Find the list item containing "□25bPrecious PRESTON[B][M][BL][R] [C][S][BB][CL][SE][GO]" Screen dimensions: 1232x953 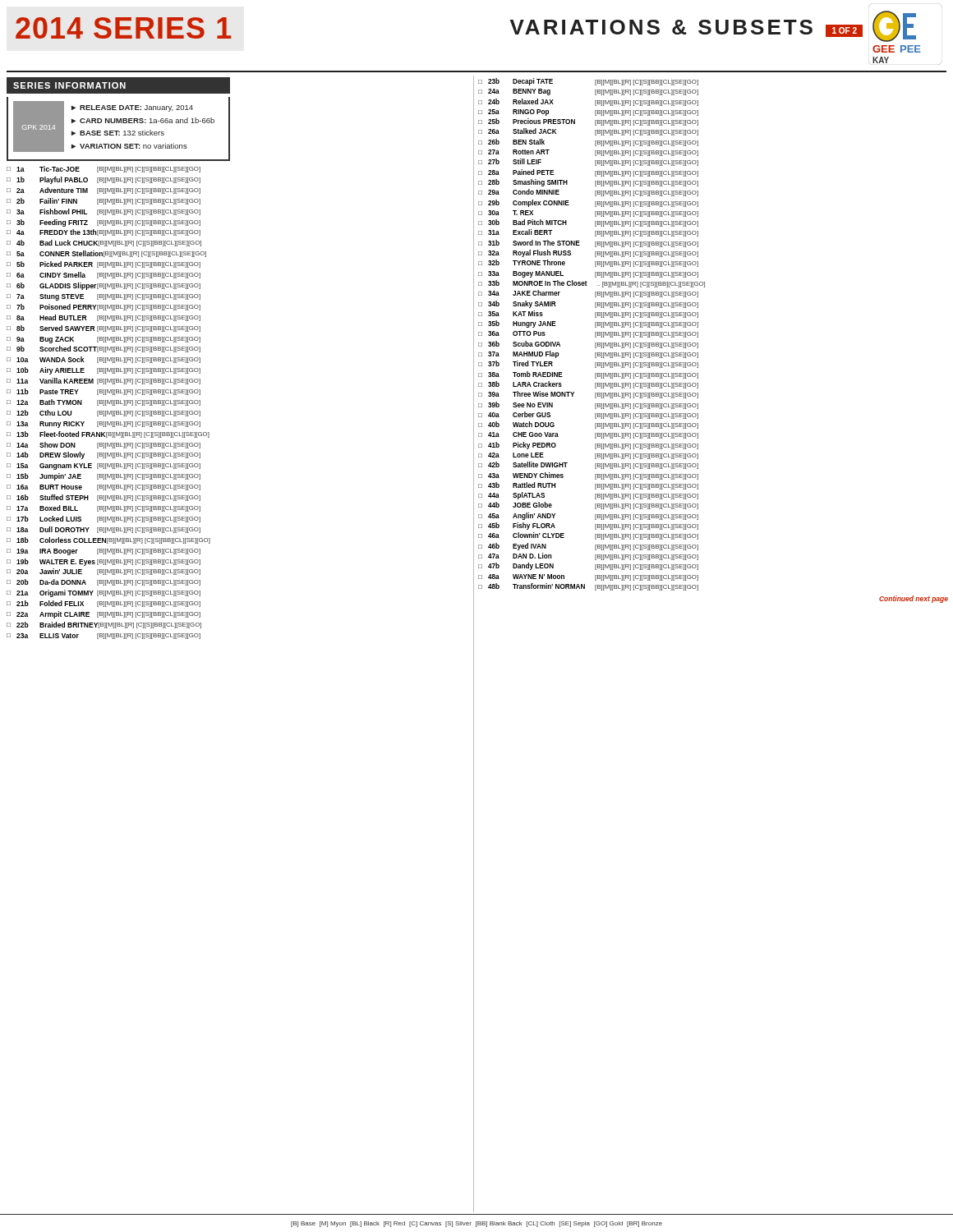point(493,122)
